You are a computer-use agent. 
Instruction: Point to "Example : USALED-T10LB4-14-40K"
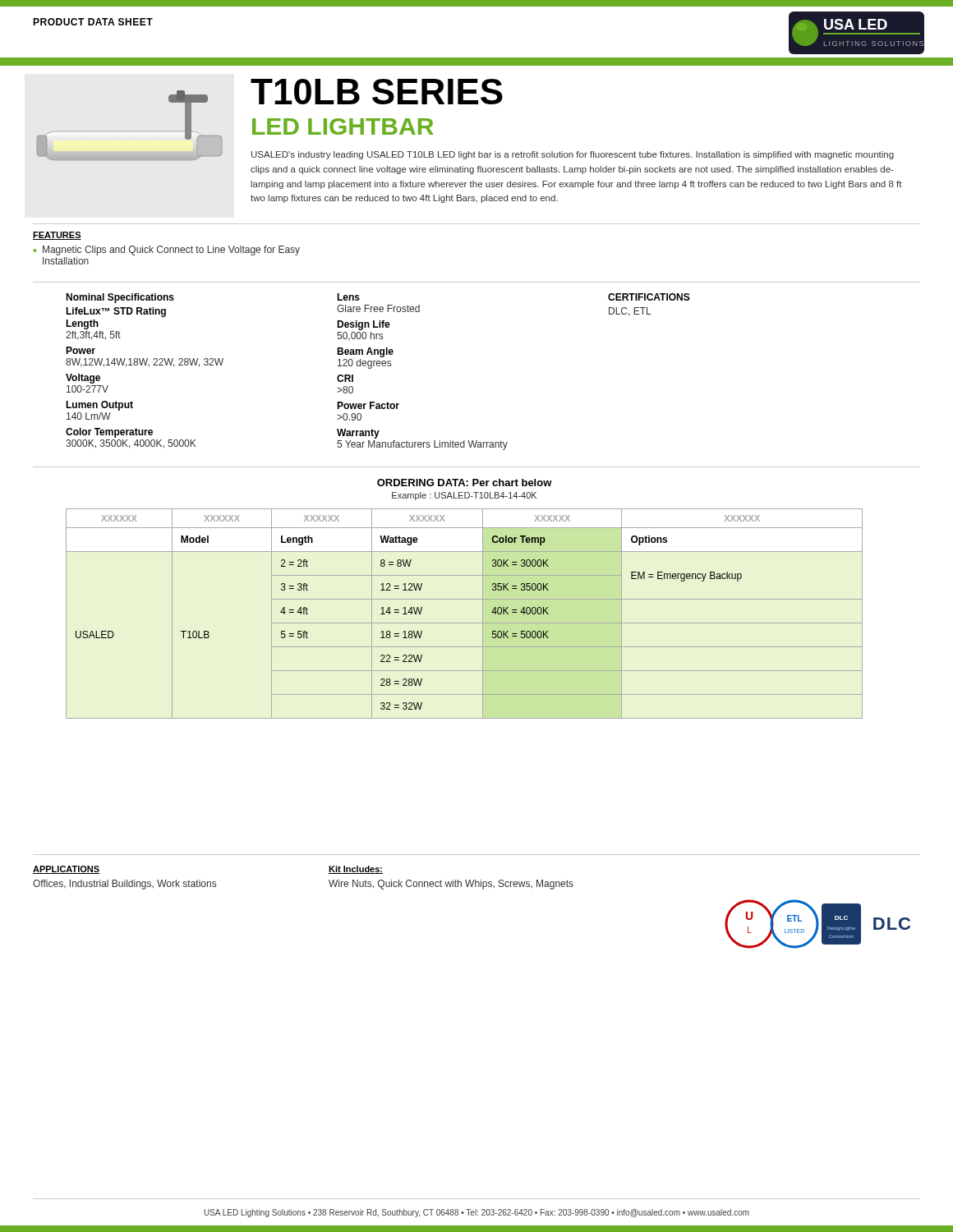(x=464, y=495)
